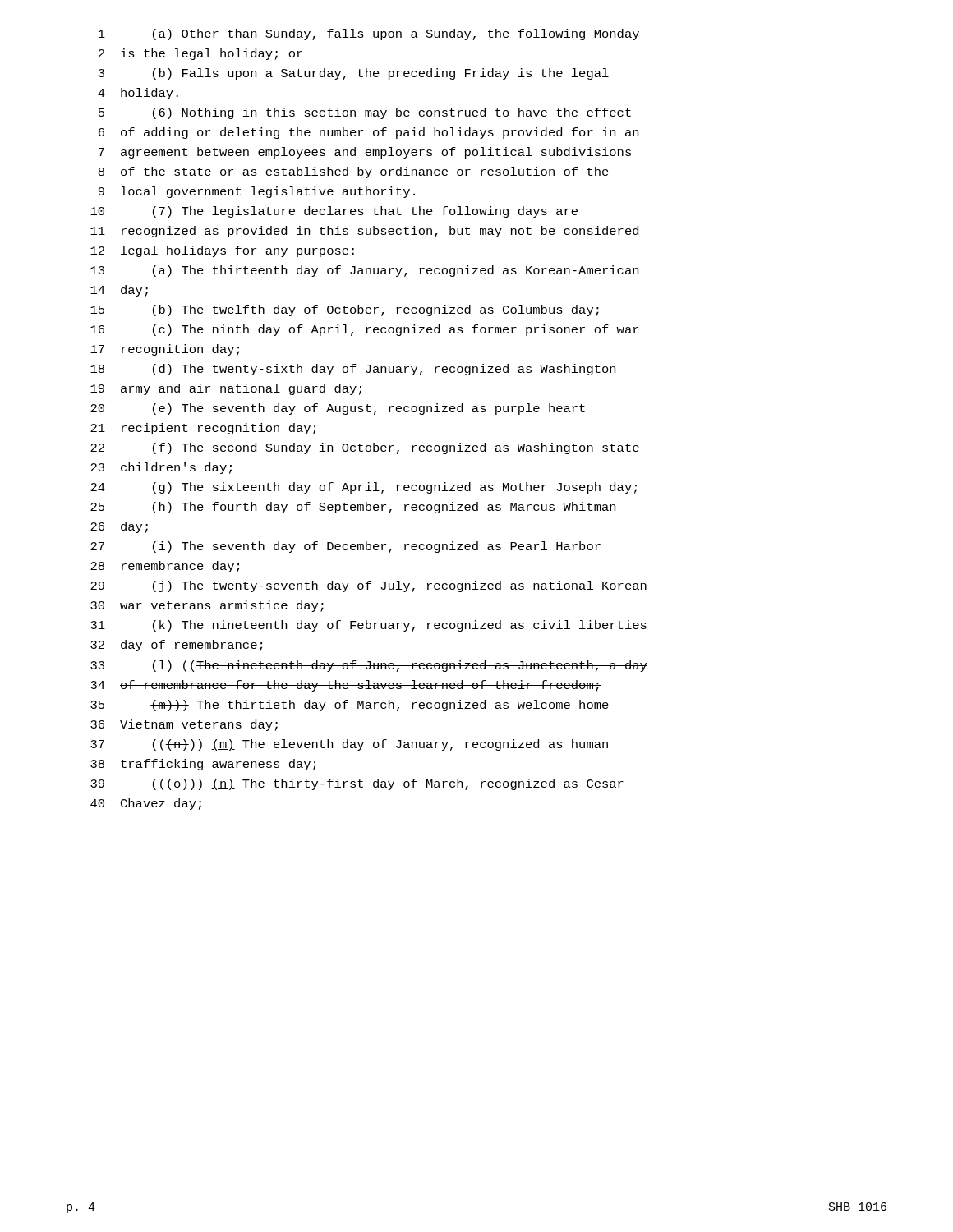
Task: Locate the element starting "25 (h) The fourth day of September,"
Action: pyautogui.click(x=485, y=508)
